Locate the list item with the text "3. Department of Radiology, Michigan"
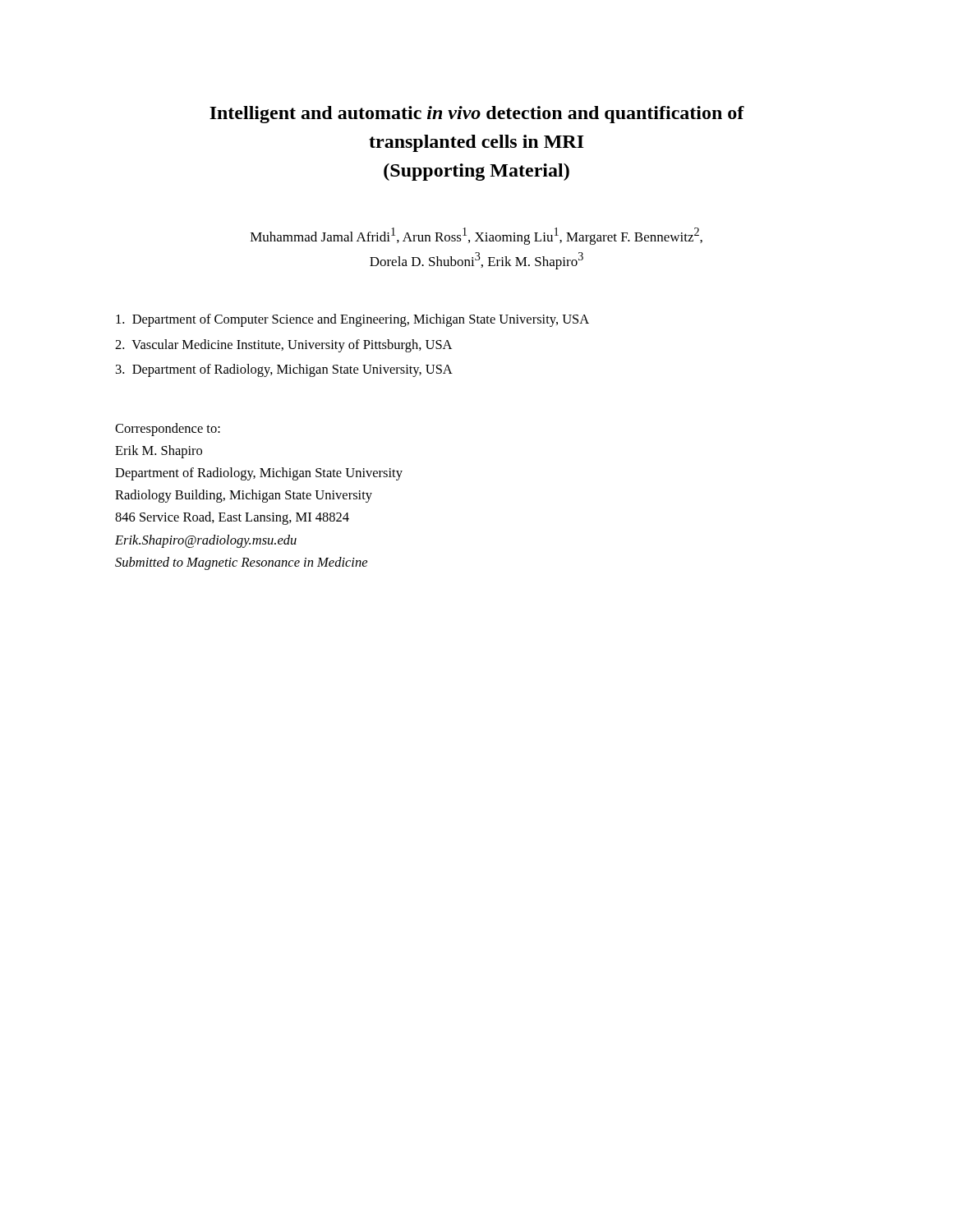 point(284,369)
